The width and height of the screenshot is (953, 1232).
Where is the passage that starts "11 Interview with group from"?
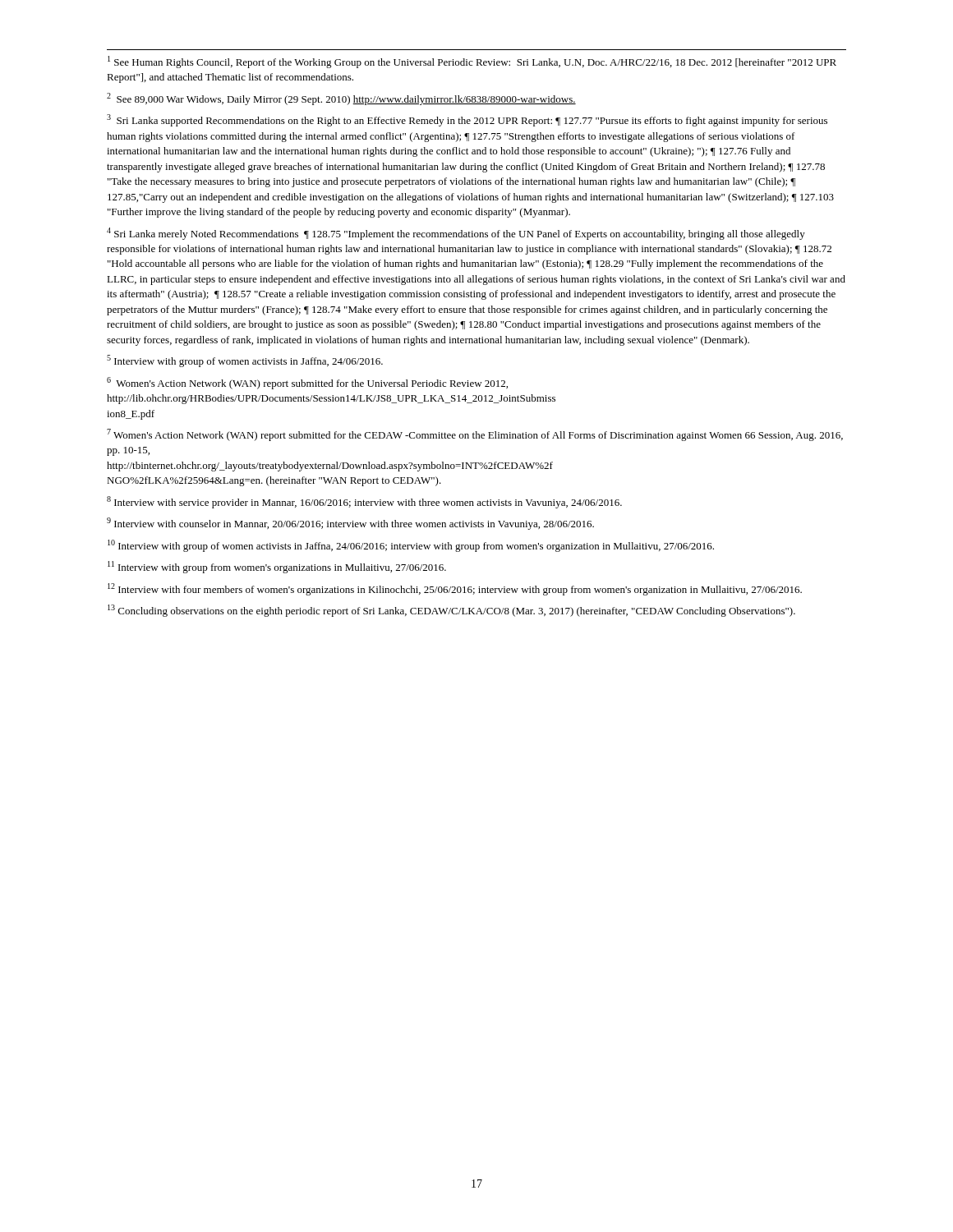coord(277,567)
